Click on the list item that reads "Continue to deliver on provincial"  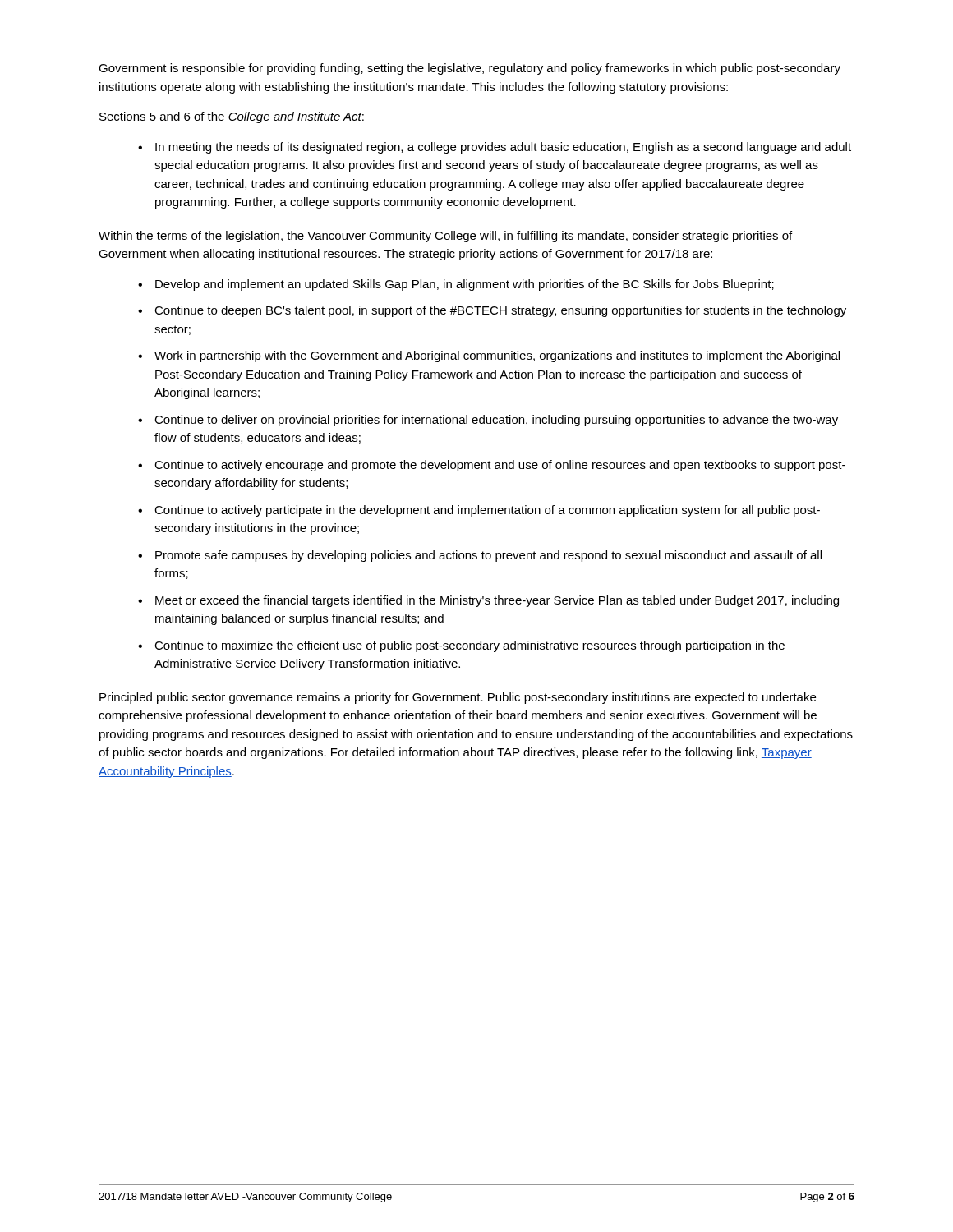pos(496,428)
